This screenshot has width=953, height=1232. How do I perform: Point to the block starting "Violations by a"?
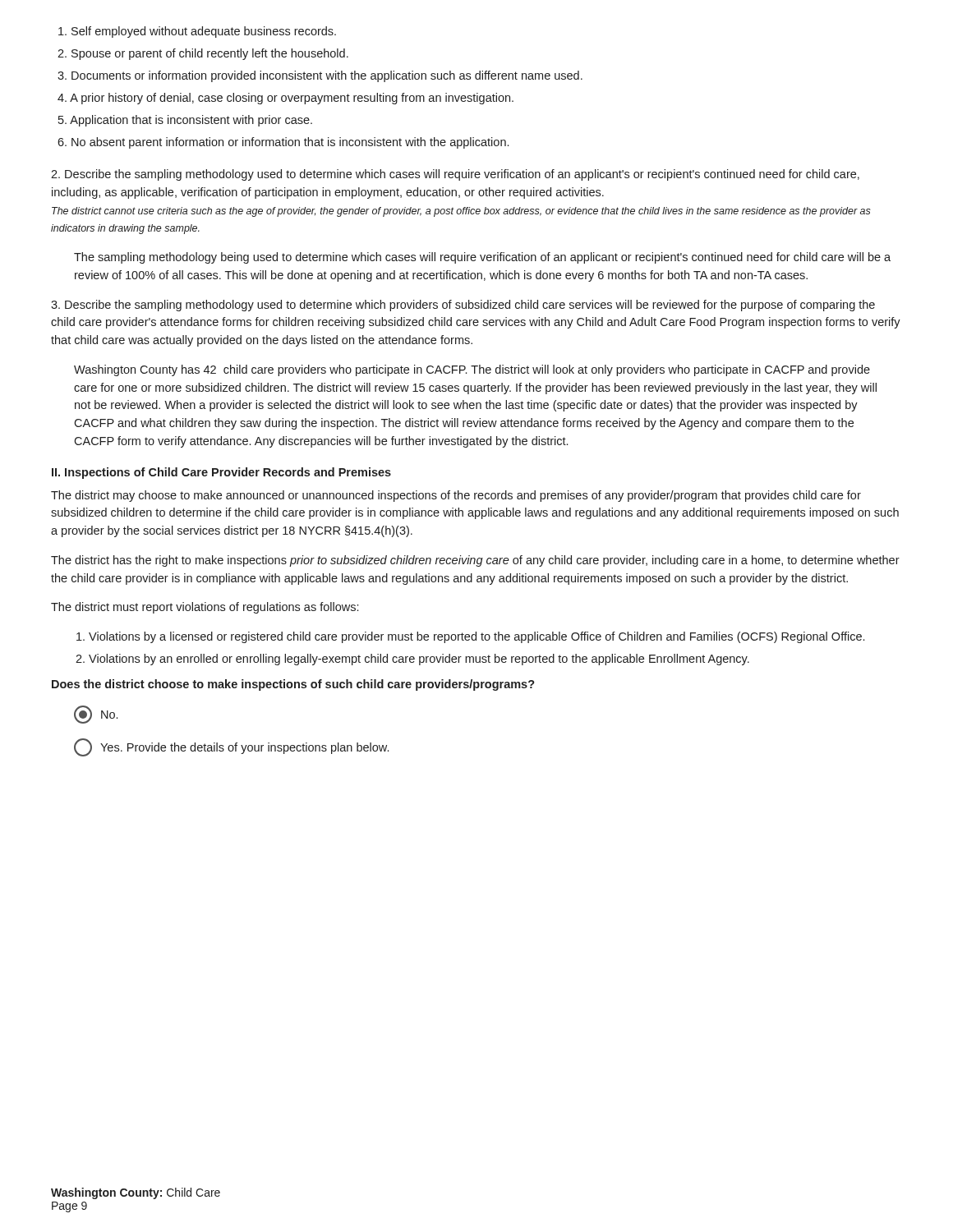click(x=471, y=637)
